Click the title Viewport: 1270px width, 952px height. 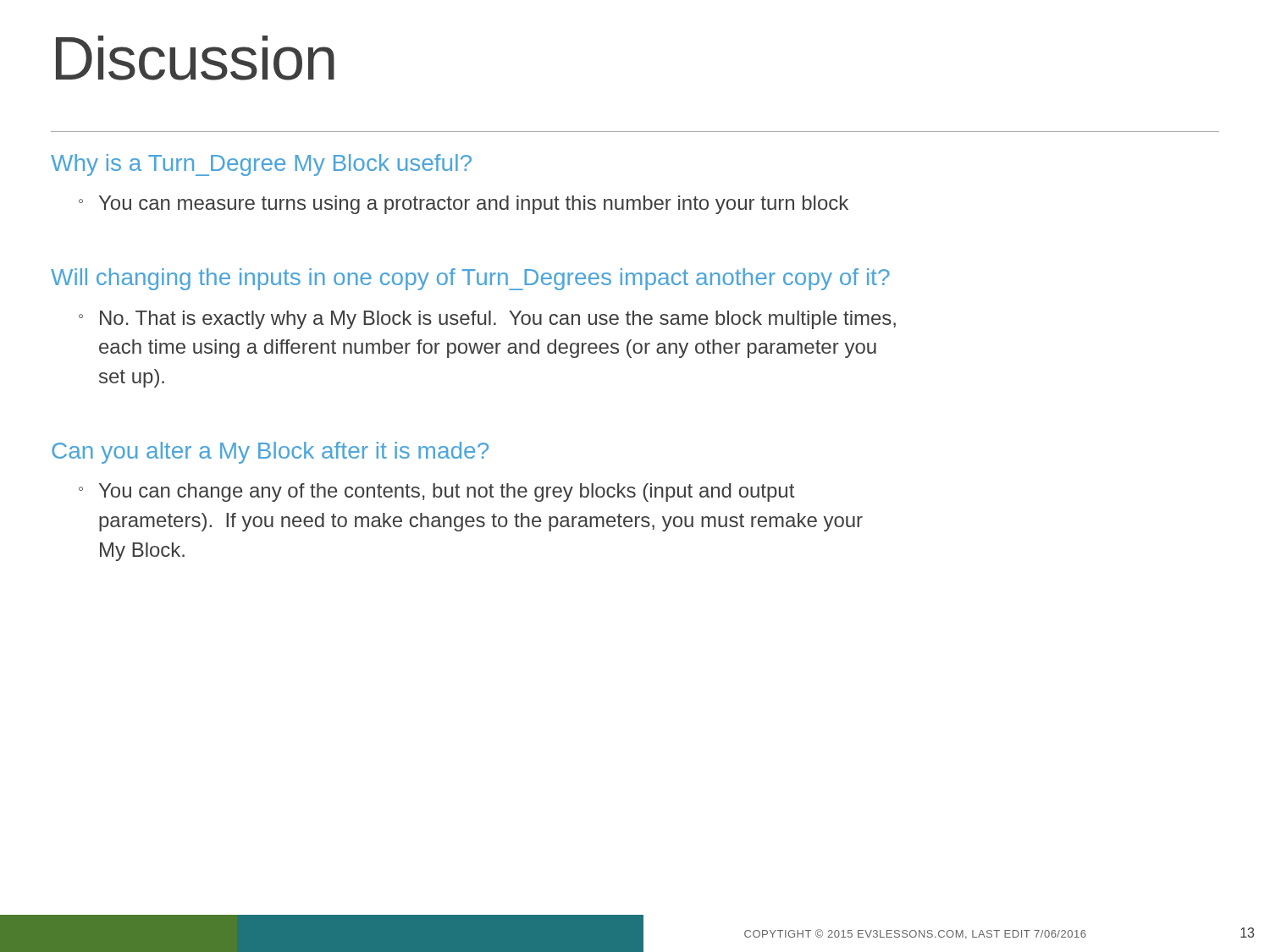pyautogui.click(x=635, y=59)
